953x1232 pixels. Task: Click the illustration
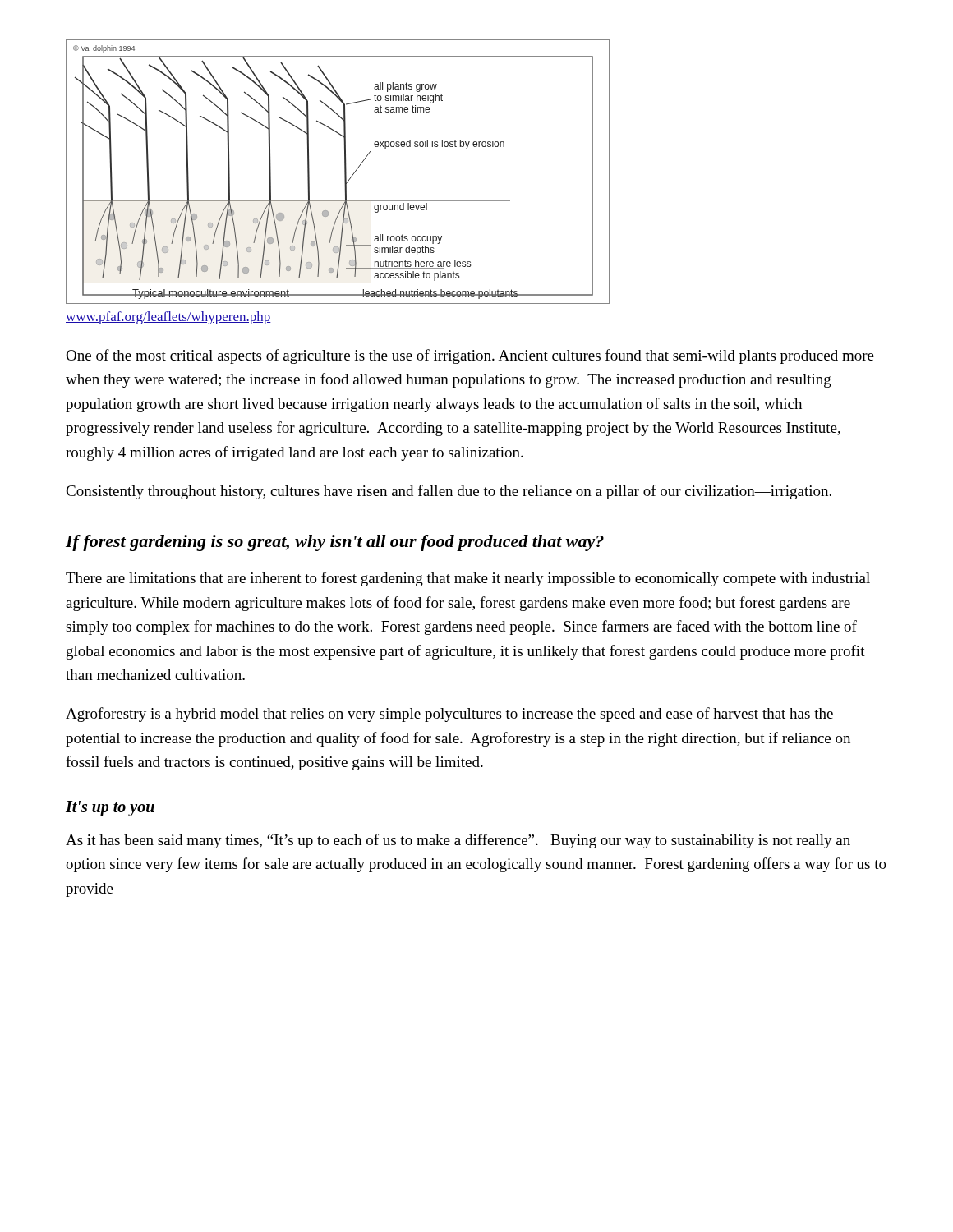coord(476,172)
